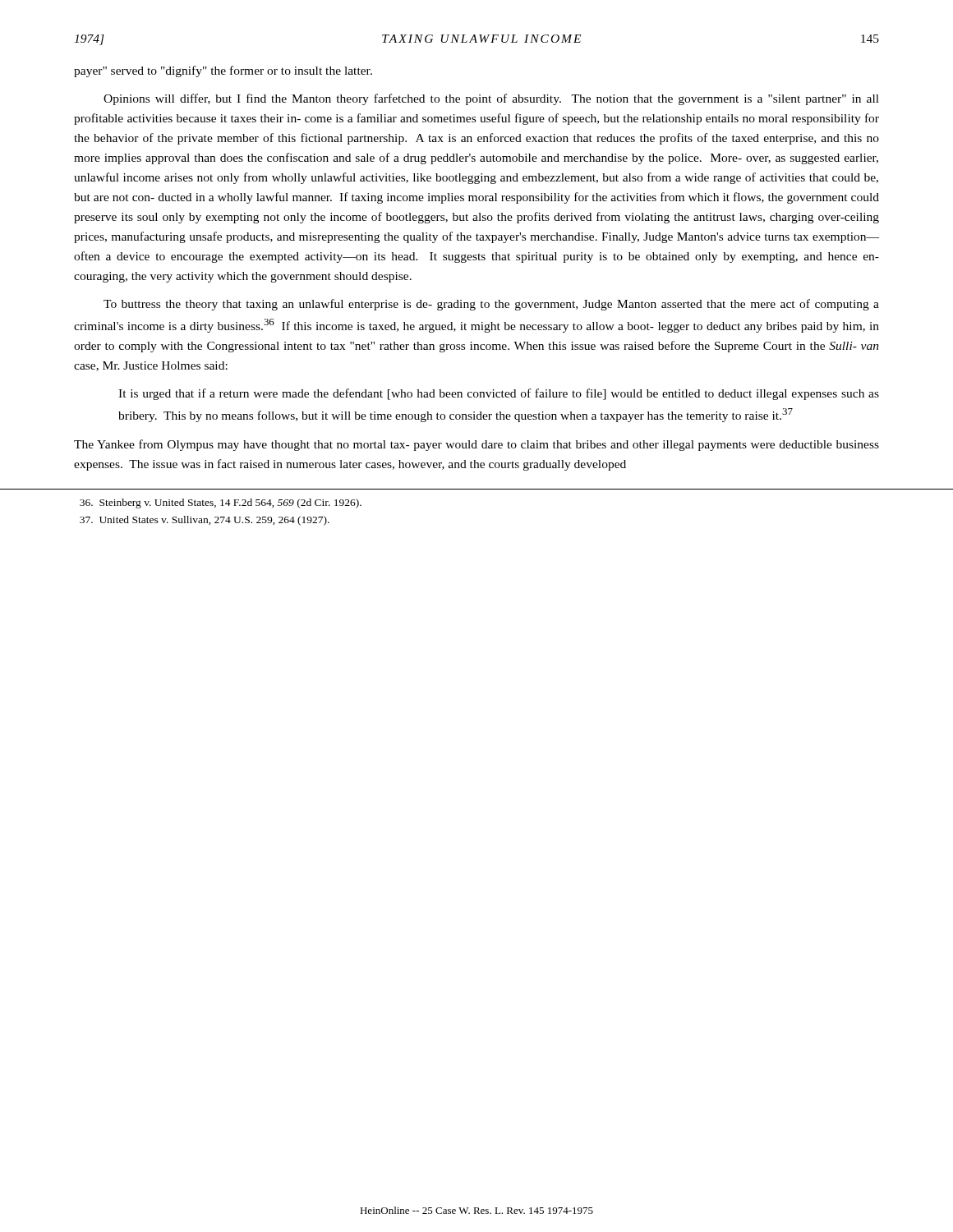This screenshot has height=1232, width=953.
Task: Locate the text block that says "To buttress the theory that taxing"
Action: (476, 334)
